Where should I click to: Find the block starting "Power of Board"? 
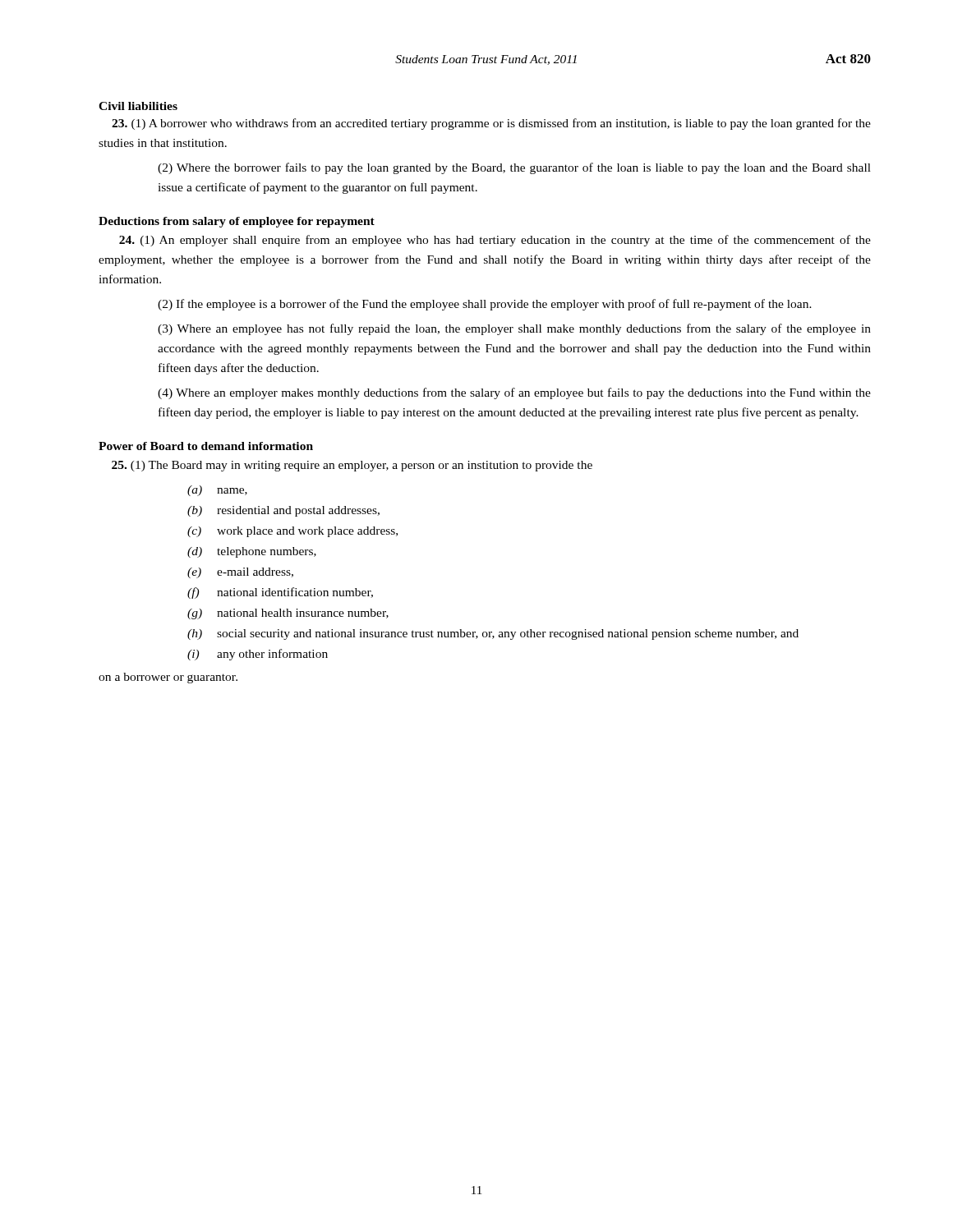[206, 446]
